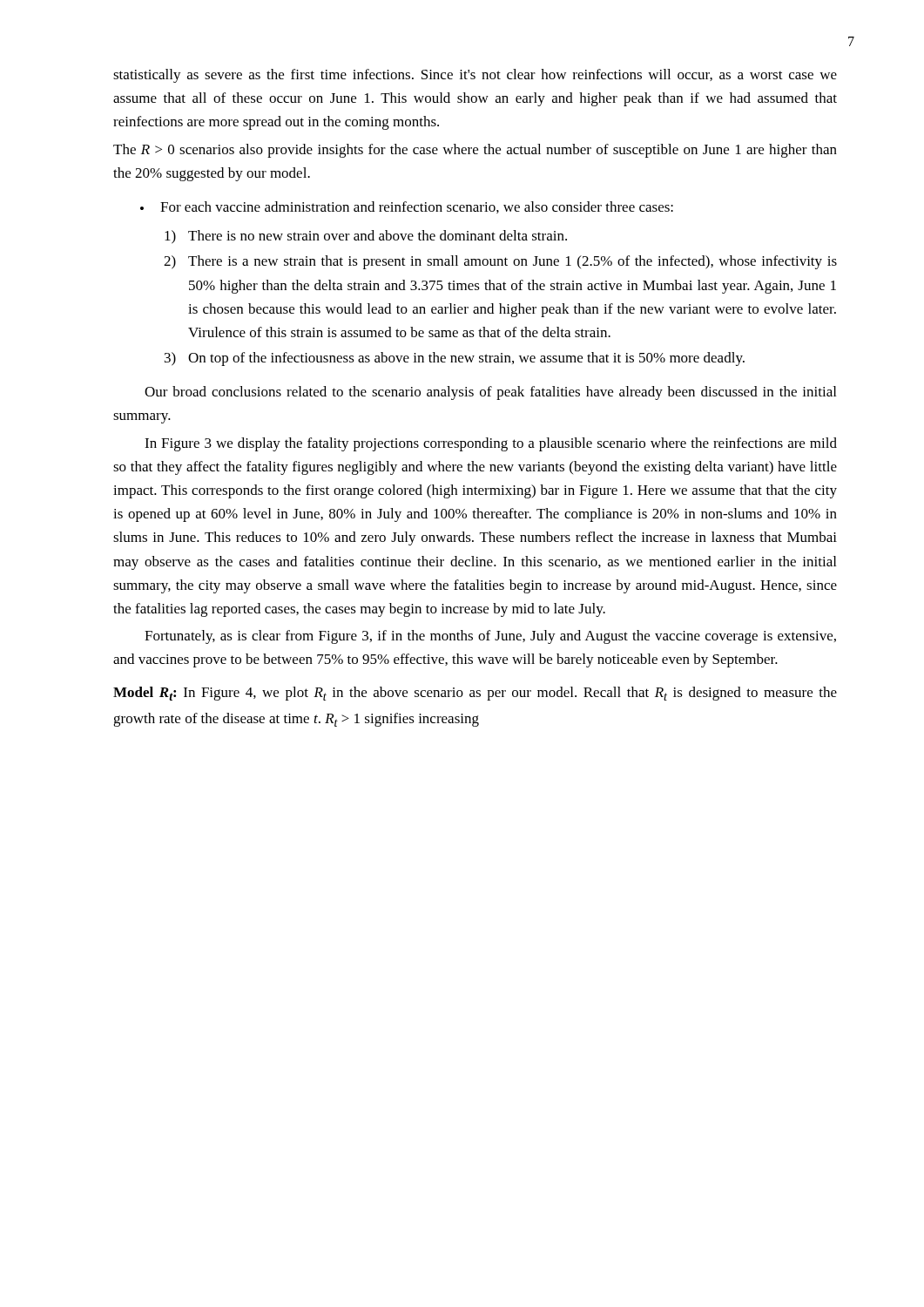The width and height of the screenshot is (924, 1307).
Task: Find the text block that says "In Figure 3"
Action: click(475, 526)
